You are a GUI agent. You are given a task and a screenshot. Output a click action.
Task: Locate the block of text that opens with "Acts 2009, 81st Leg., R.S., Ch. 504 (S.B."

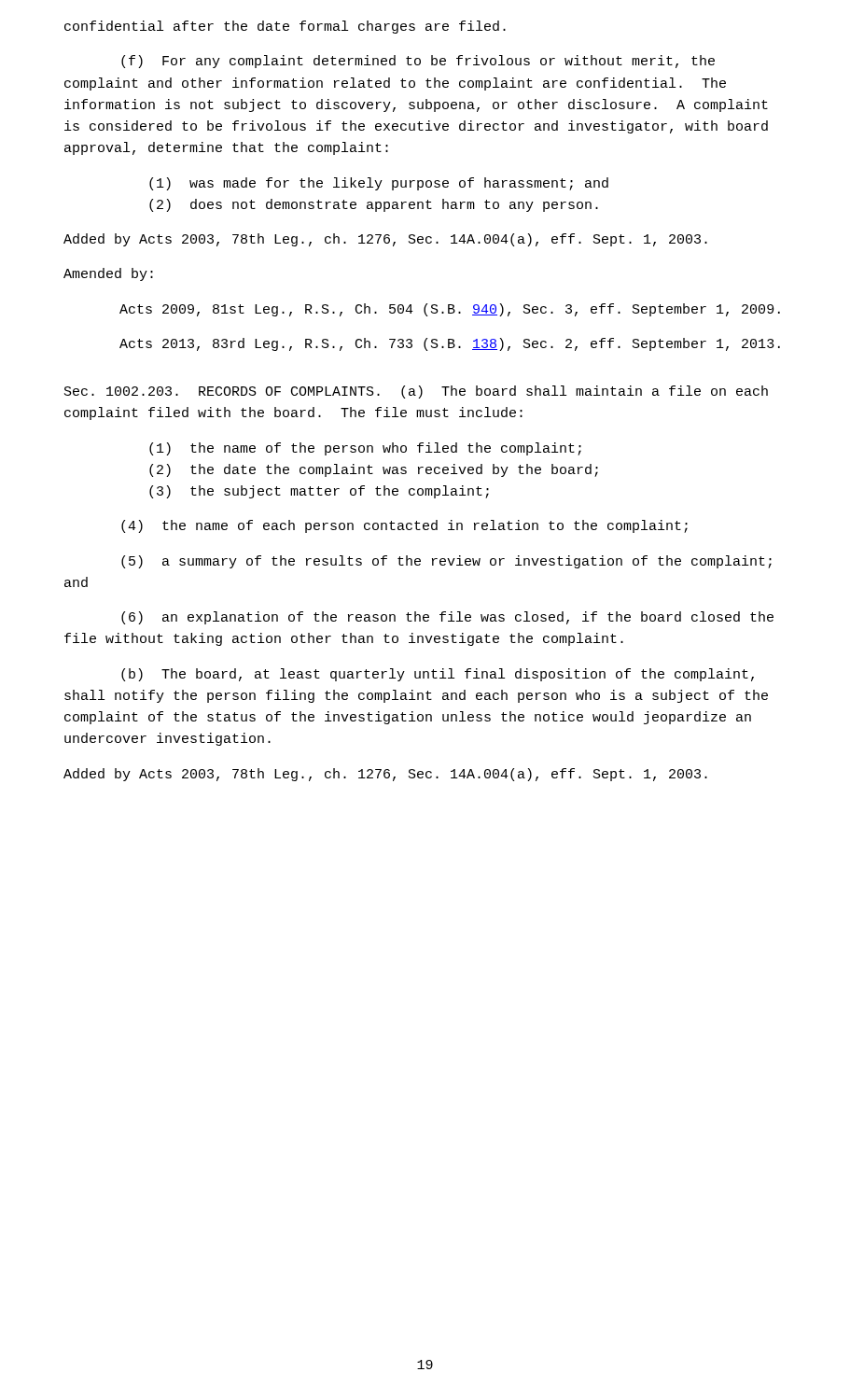453,310
